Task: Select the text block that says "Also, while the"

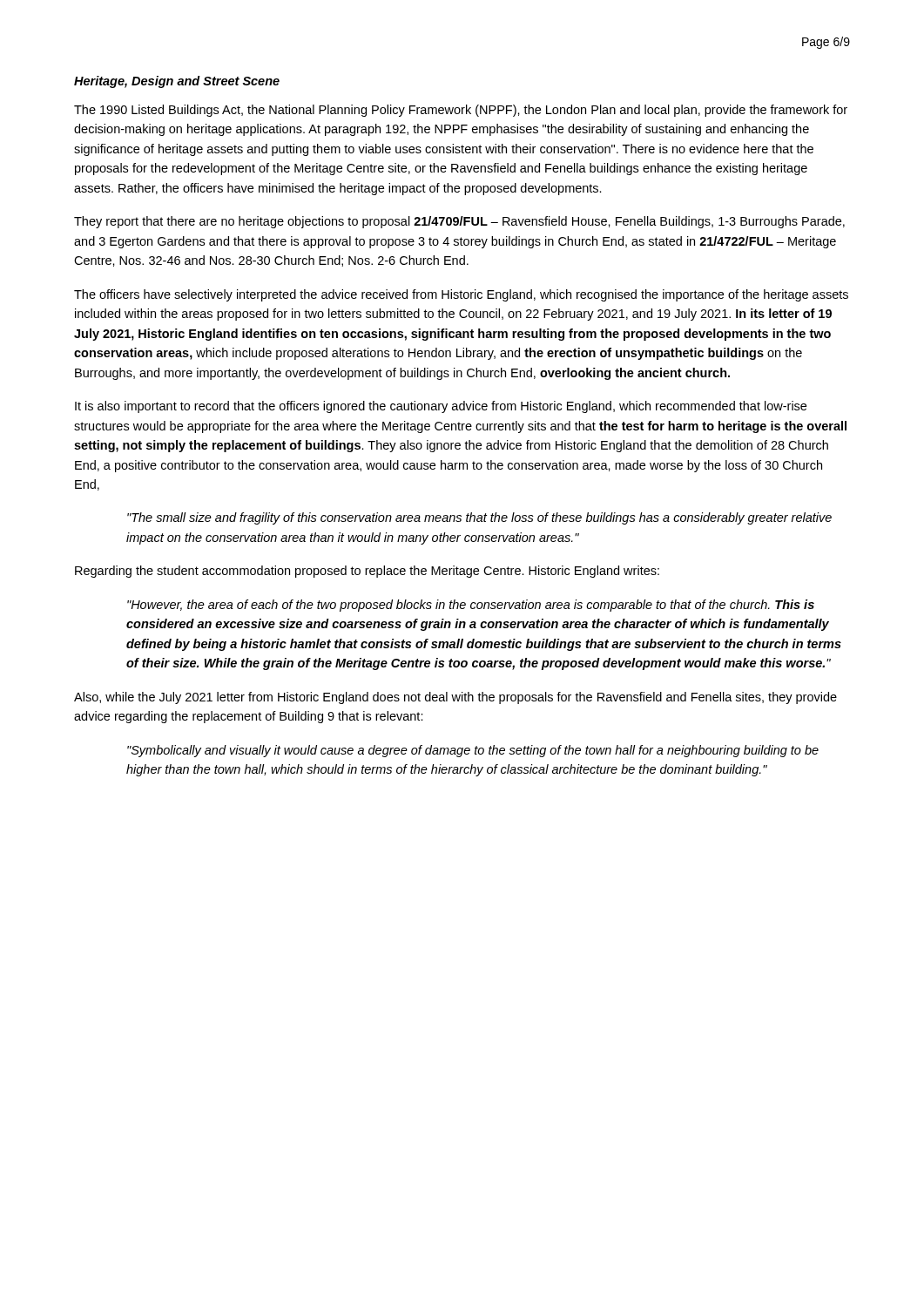Action: (x=456, y=707)
